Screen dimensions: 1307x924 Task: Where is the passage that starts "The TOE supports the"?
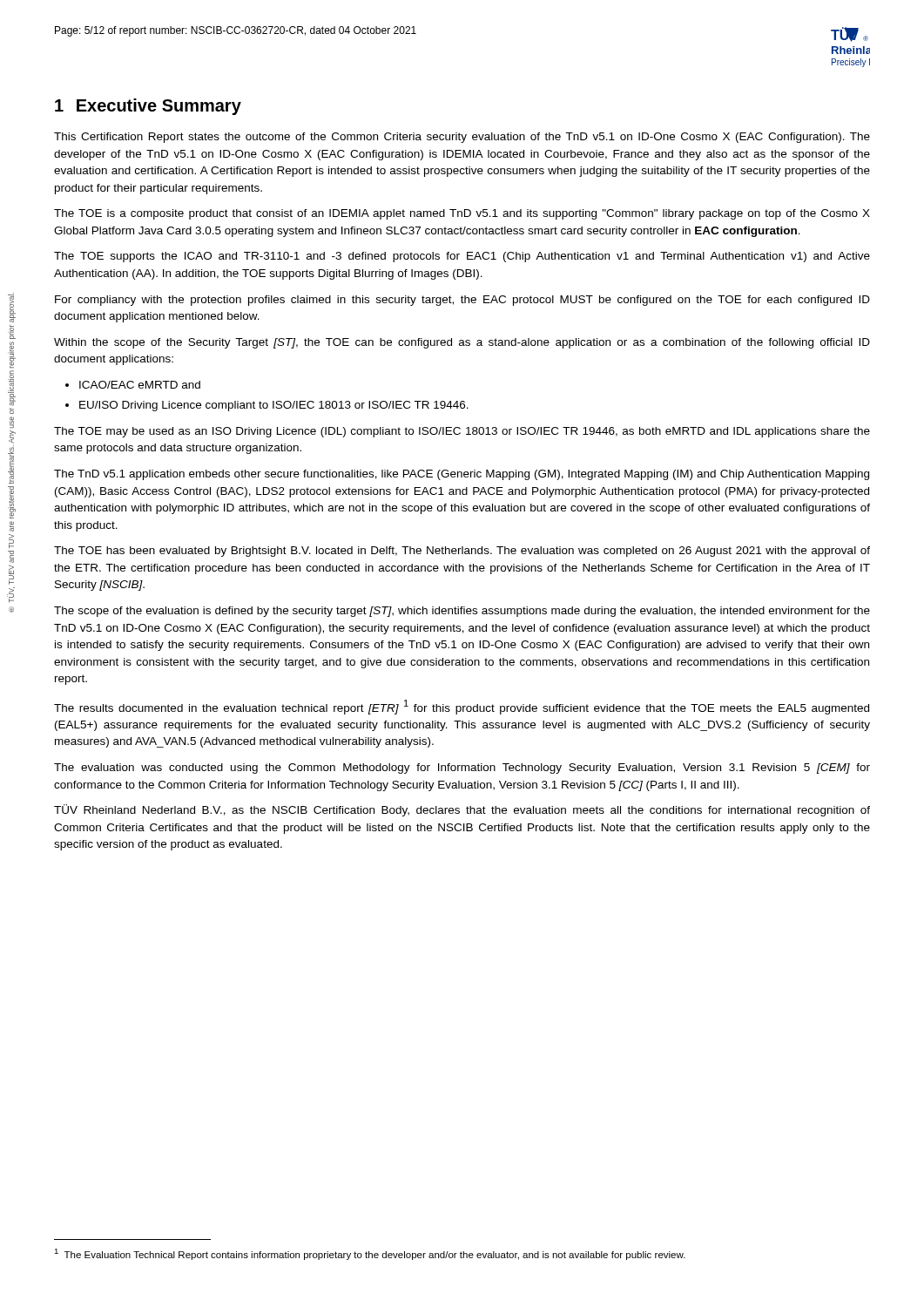[x=462, y=265]
